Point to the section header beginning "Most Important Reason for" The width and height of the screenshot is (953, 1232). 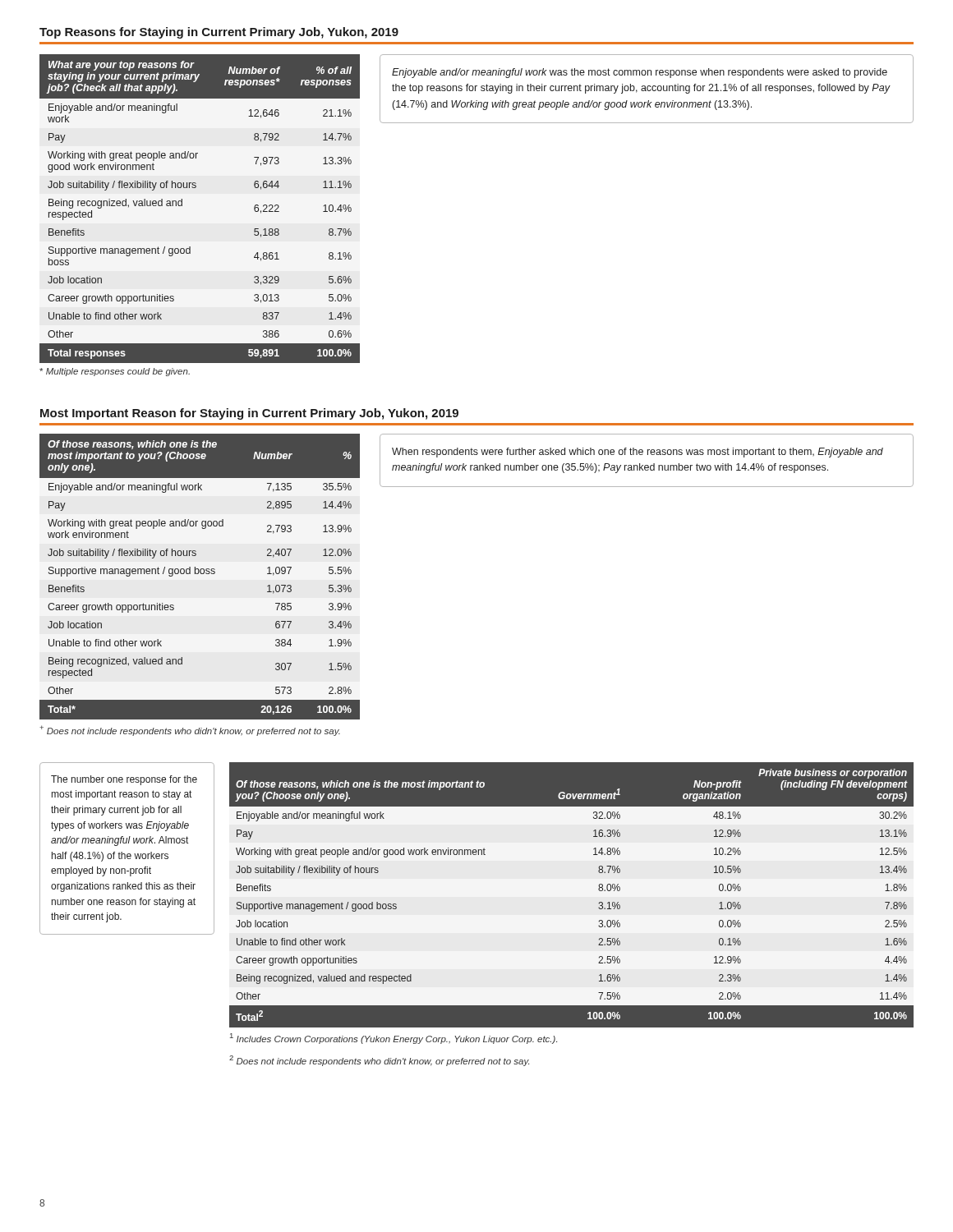point(476,416)
